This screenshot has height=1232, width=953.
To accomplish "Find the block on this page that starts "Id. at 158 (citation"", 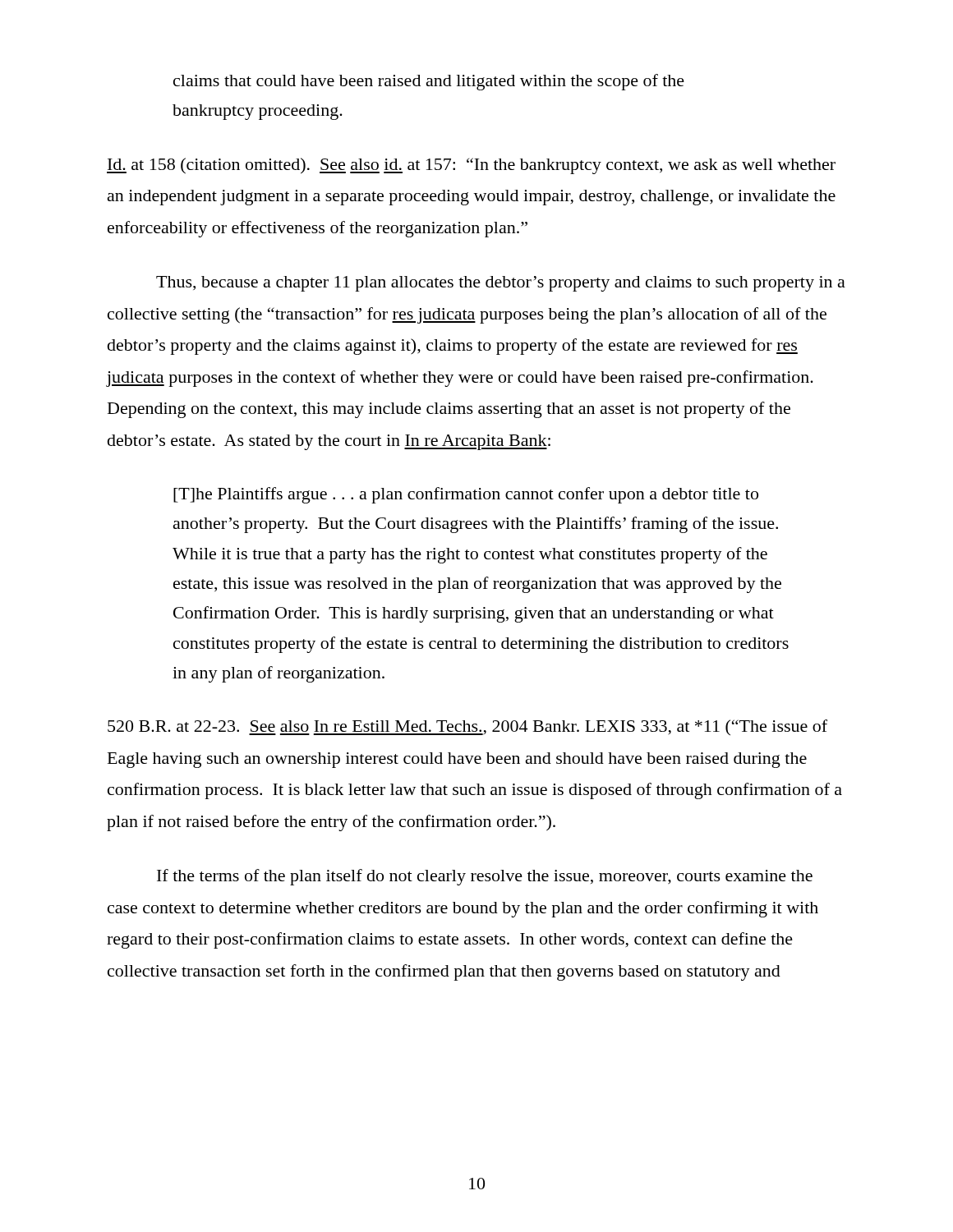I will pyautogui.click(x=471, y=195).
